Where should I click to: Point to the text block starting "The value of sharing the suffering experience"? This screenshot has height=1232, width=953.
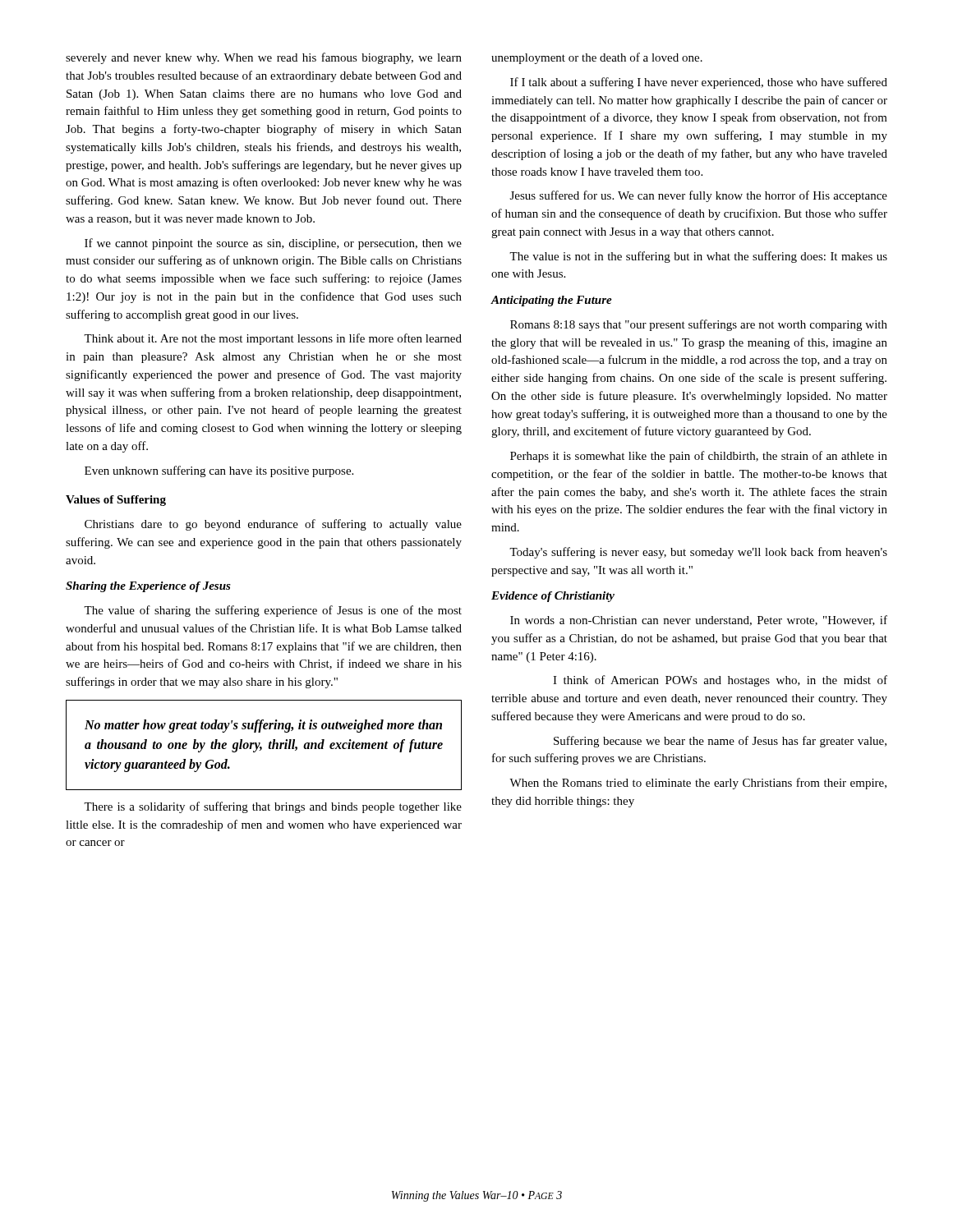(x=264, y=647)
